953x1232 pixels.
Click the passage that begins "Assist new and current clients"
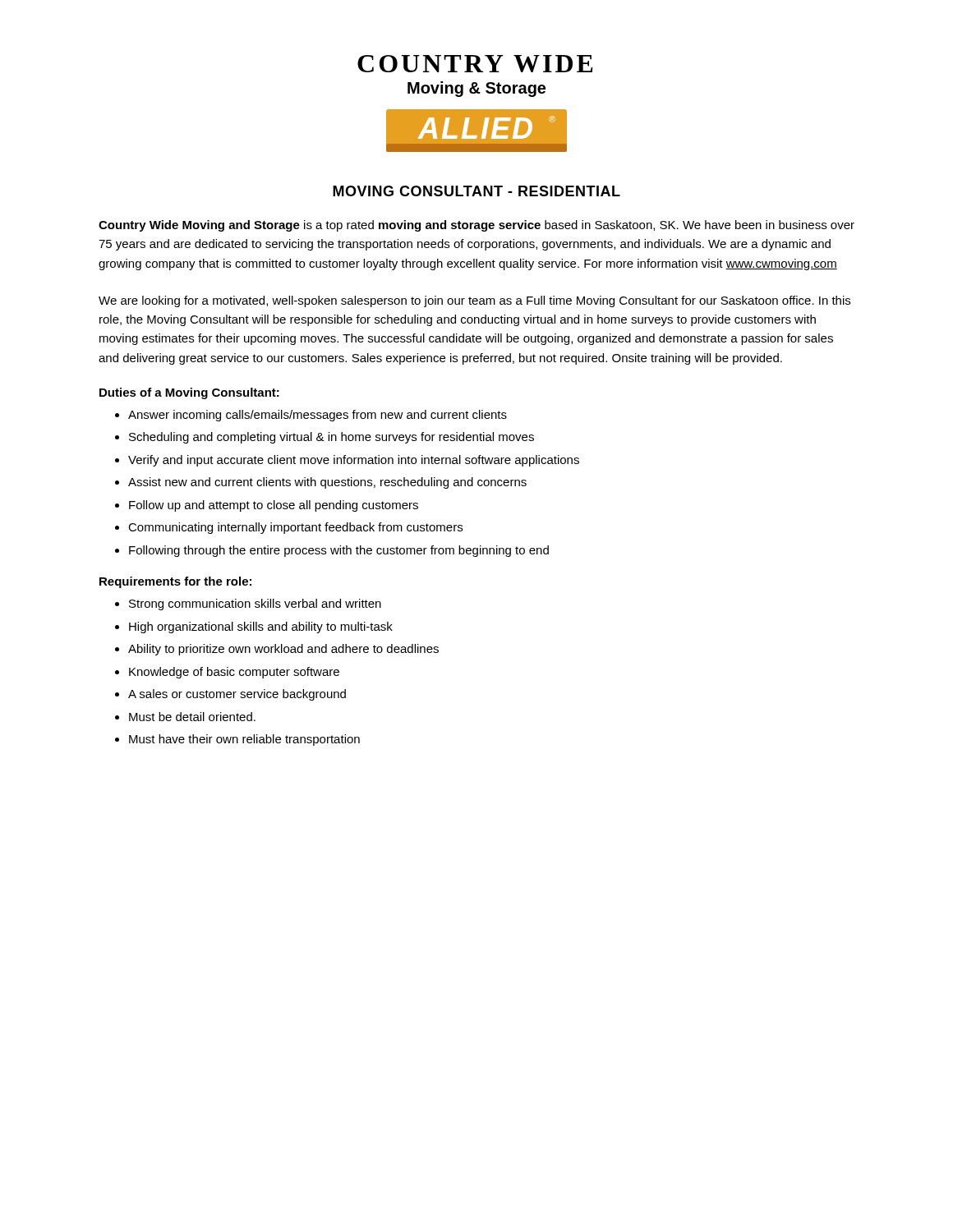[327, 482]
